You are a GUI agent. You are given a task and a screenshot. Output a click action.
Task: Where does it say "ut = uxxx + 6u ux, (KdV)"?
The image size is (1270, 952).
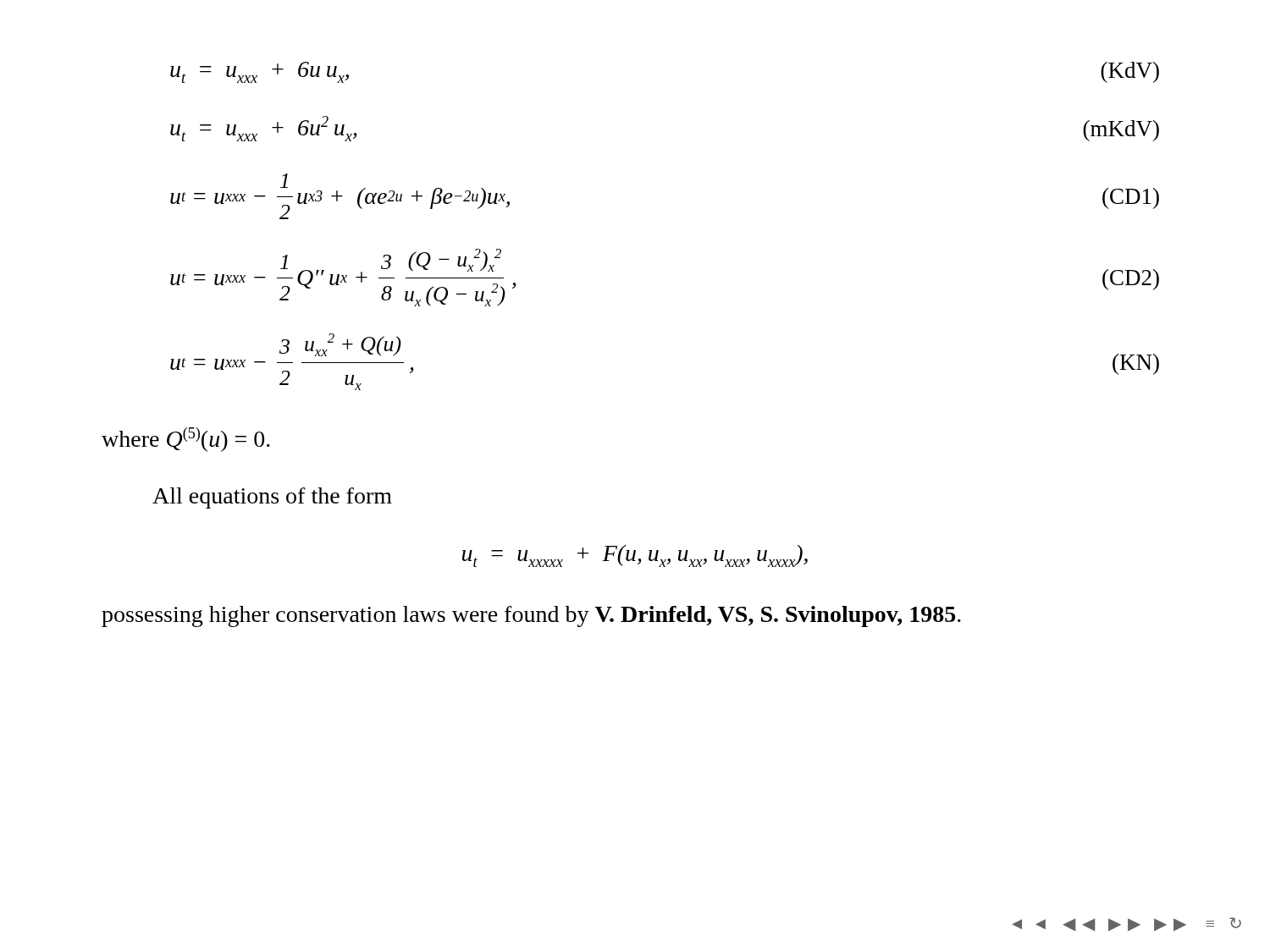click(x=277, y=72)
